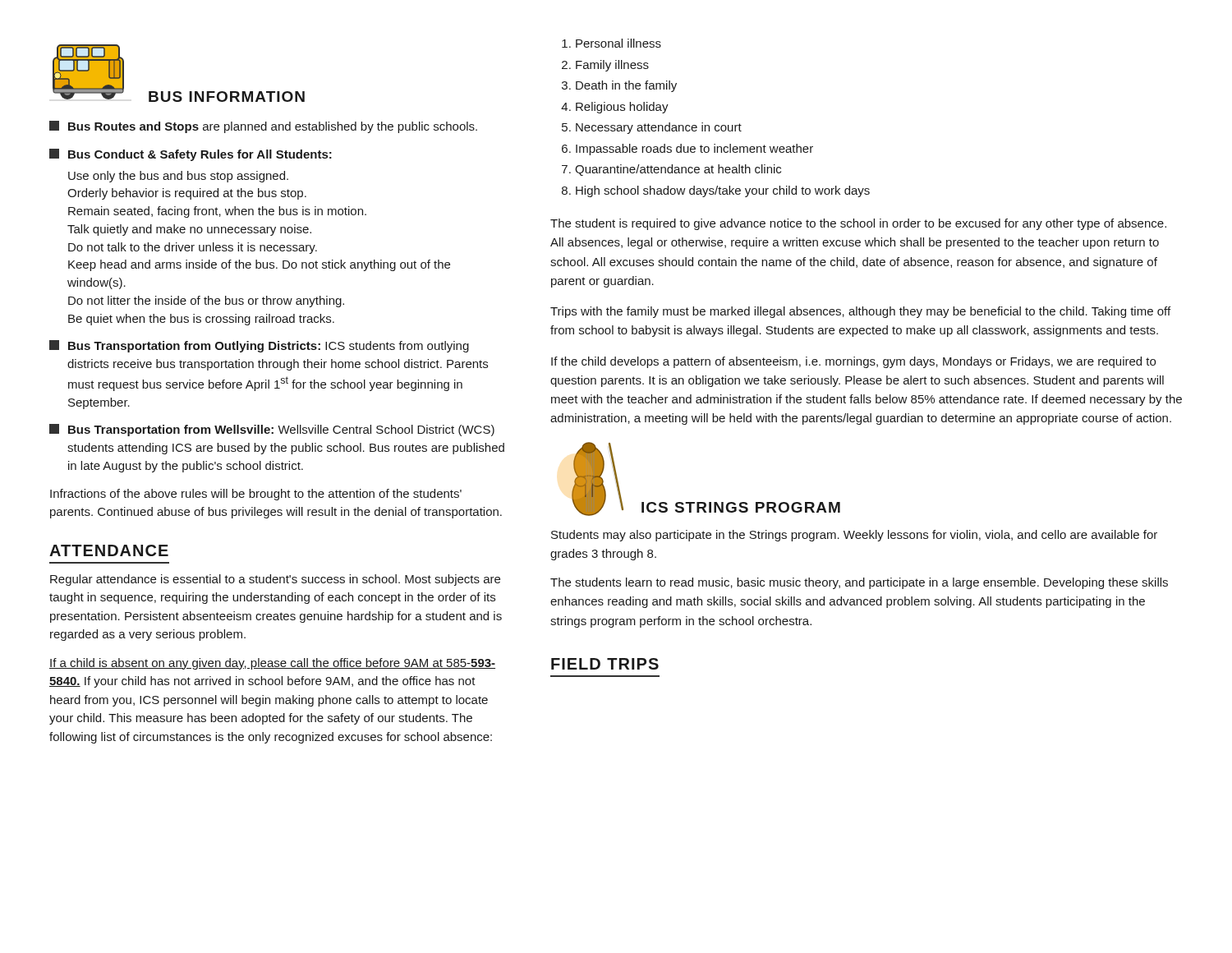Screen dimensions: 953x1232
Task: Click on the list item that says "Necessary attendance in"
Action: tap(658, 127)
